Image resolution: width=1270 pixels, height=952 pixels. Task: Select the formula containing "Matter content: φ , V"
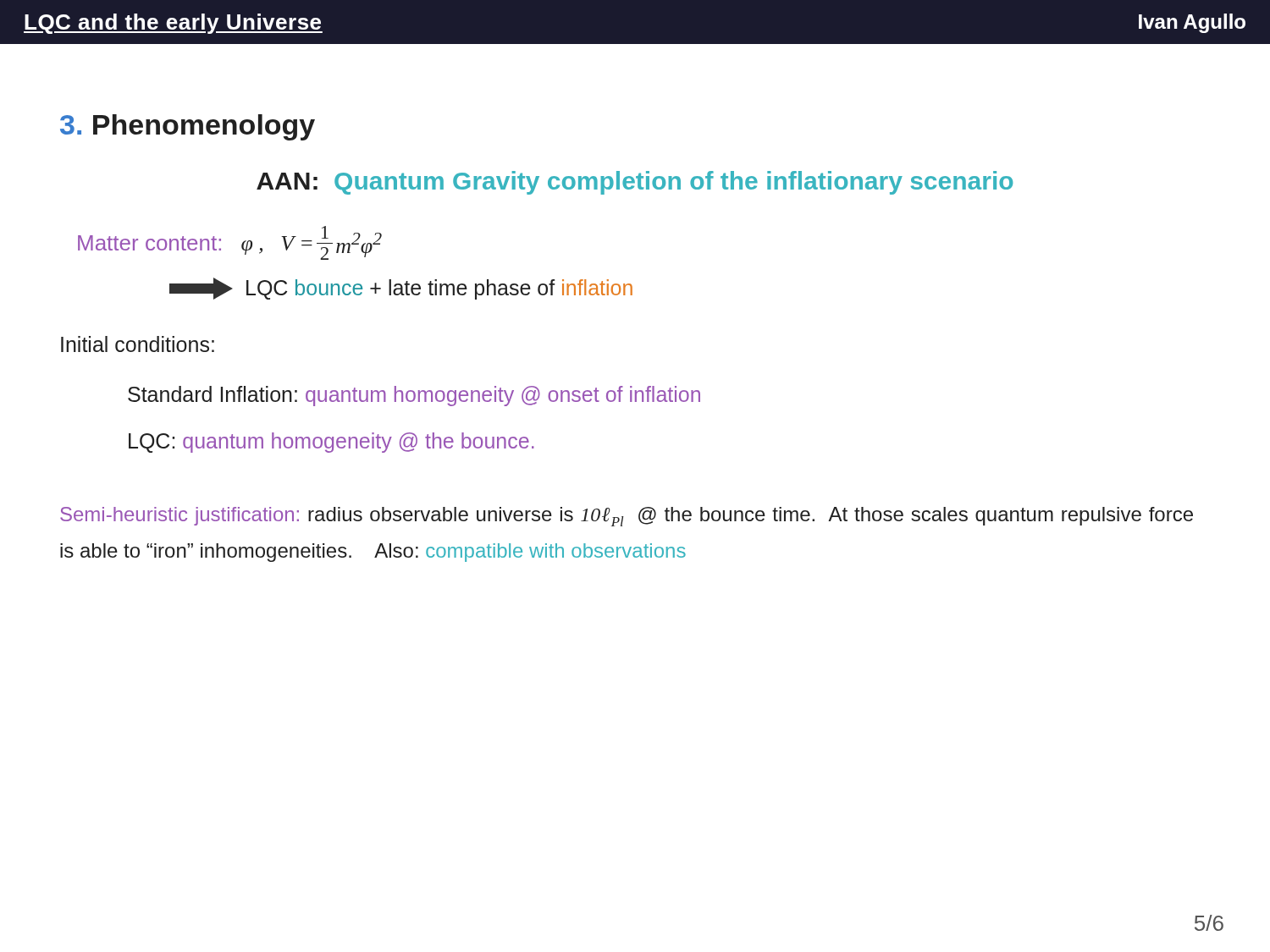click(229, 243)
